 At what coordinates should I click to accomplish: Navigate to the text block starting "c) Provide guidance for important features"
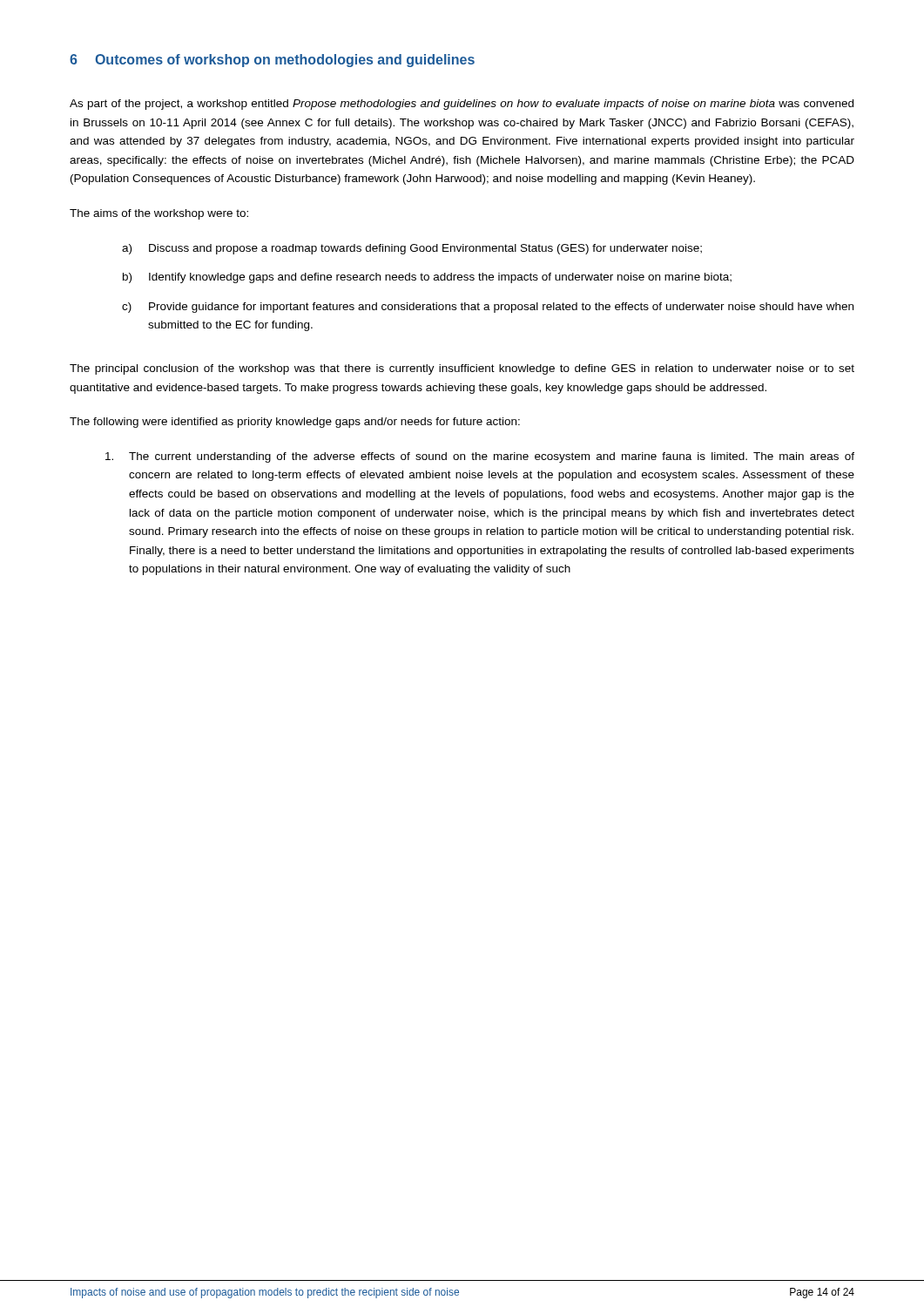click(x=488, y=316)
